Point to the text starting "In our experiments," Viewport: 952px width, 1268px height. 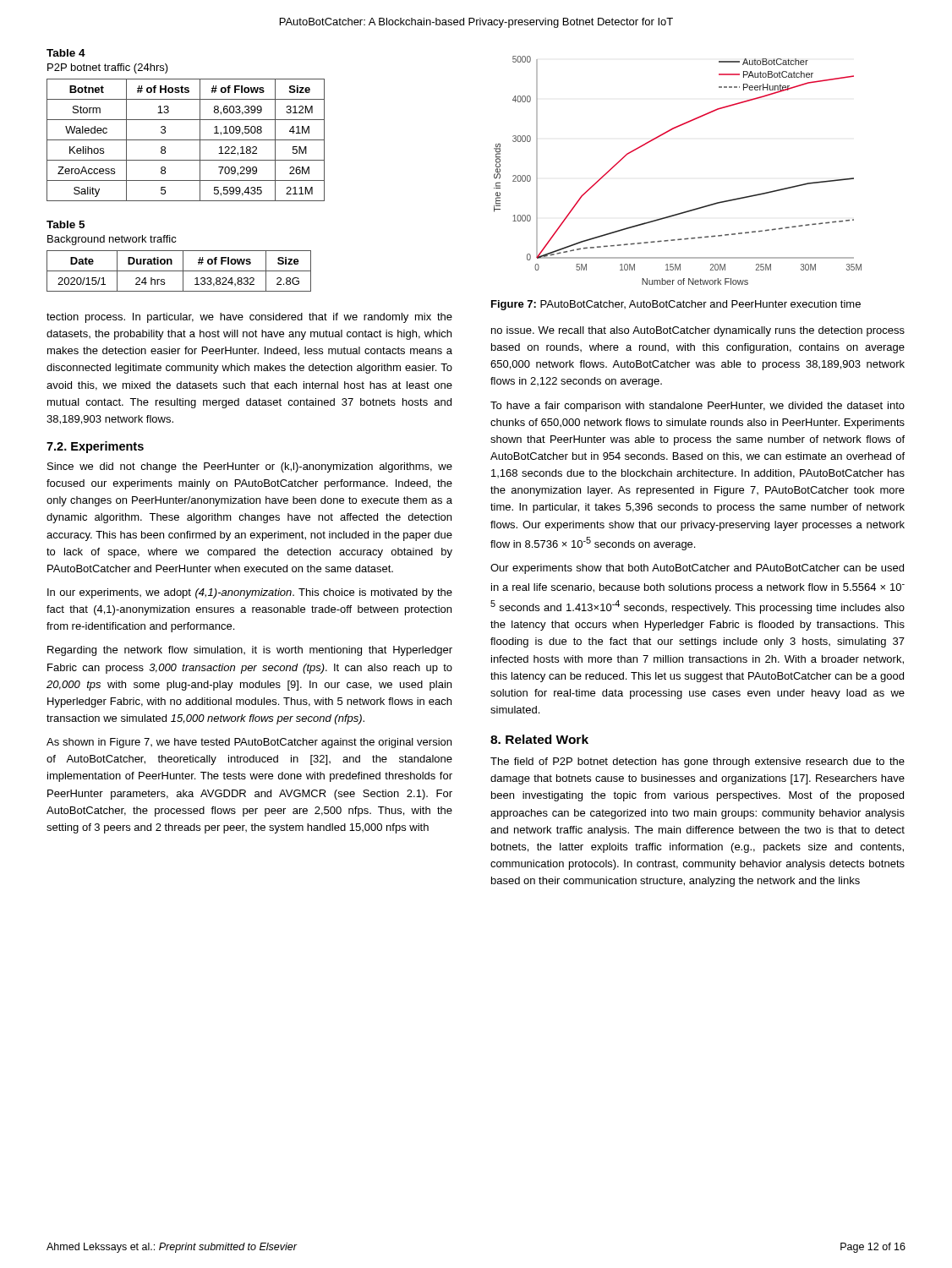[249, 609]
